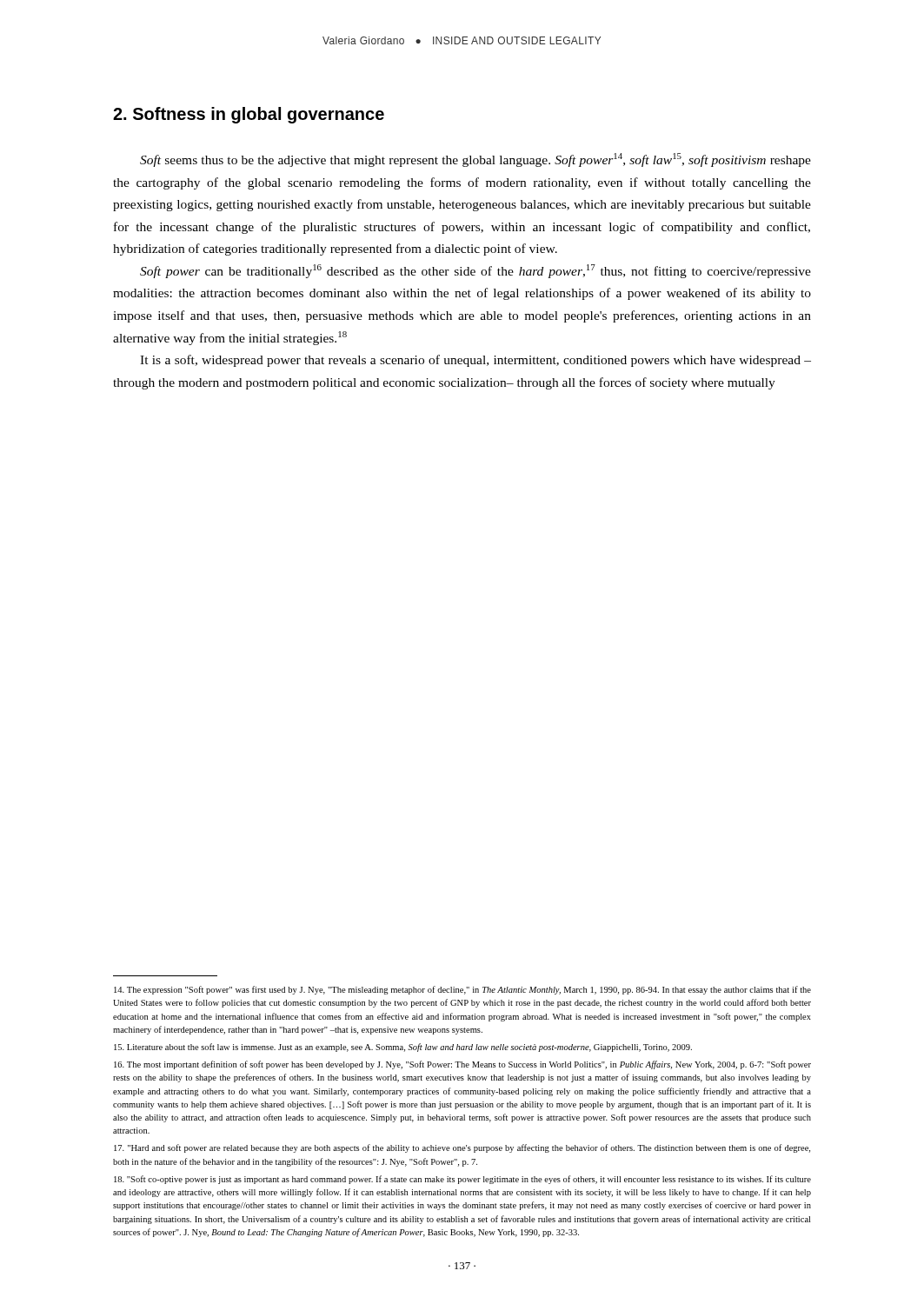Select the text block with the text "Soft power can be traditionally16 described"
The height and width of the screenshot is (1304, 924).
pos(462,303)
